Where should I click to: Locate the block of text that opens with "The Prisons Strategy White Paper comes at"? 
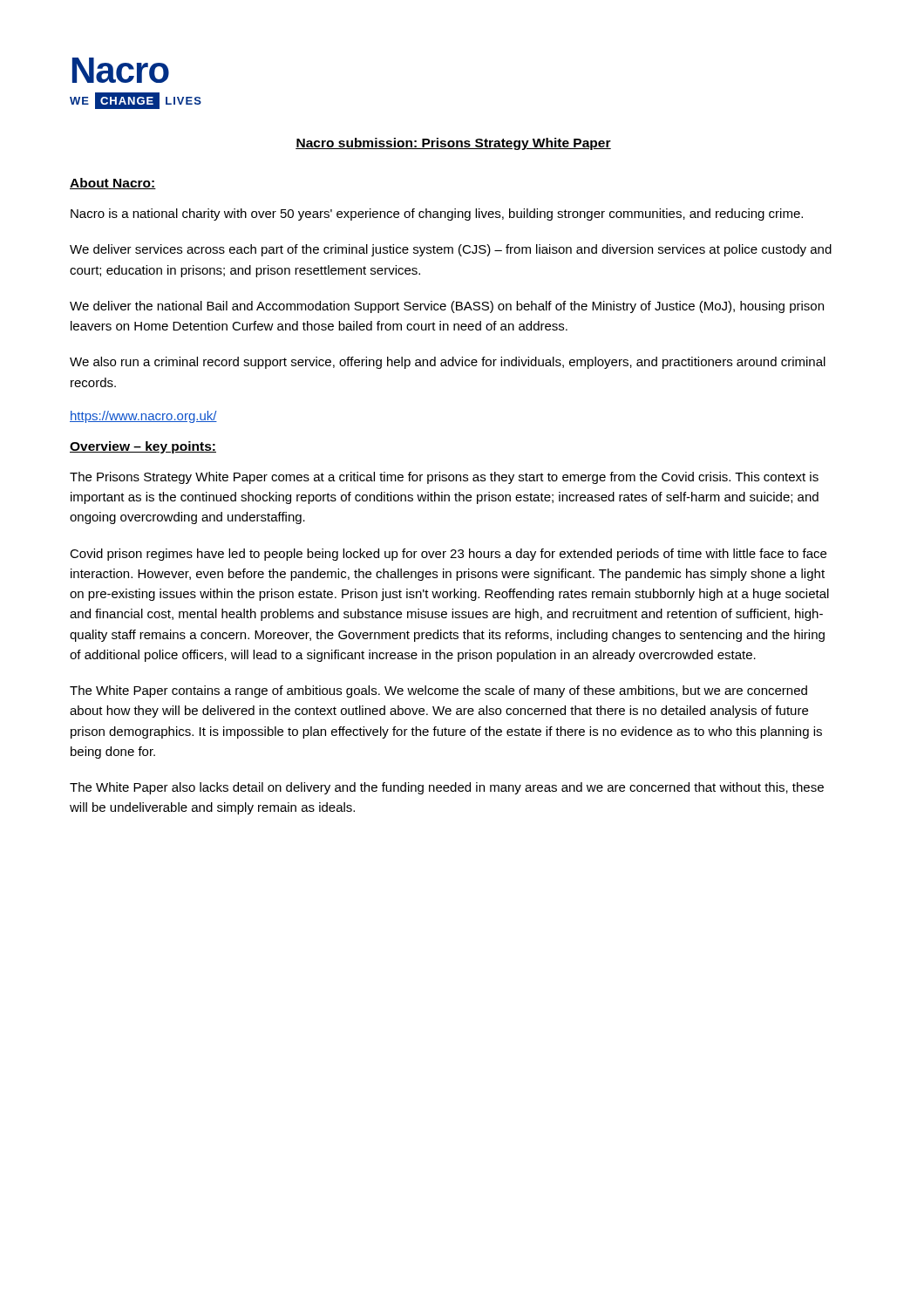(x=444, y=497)
